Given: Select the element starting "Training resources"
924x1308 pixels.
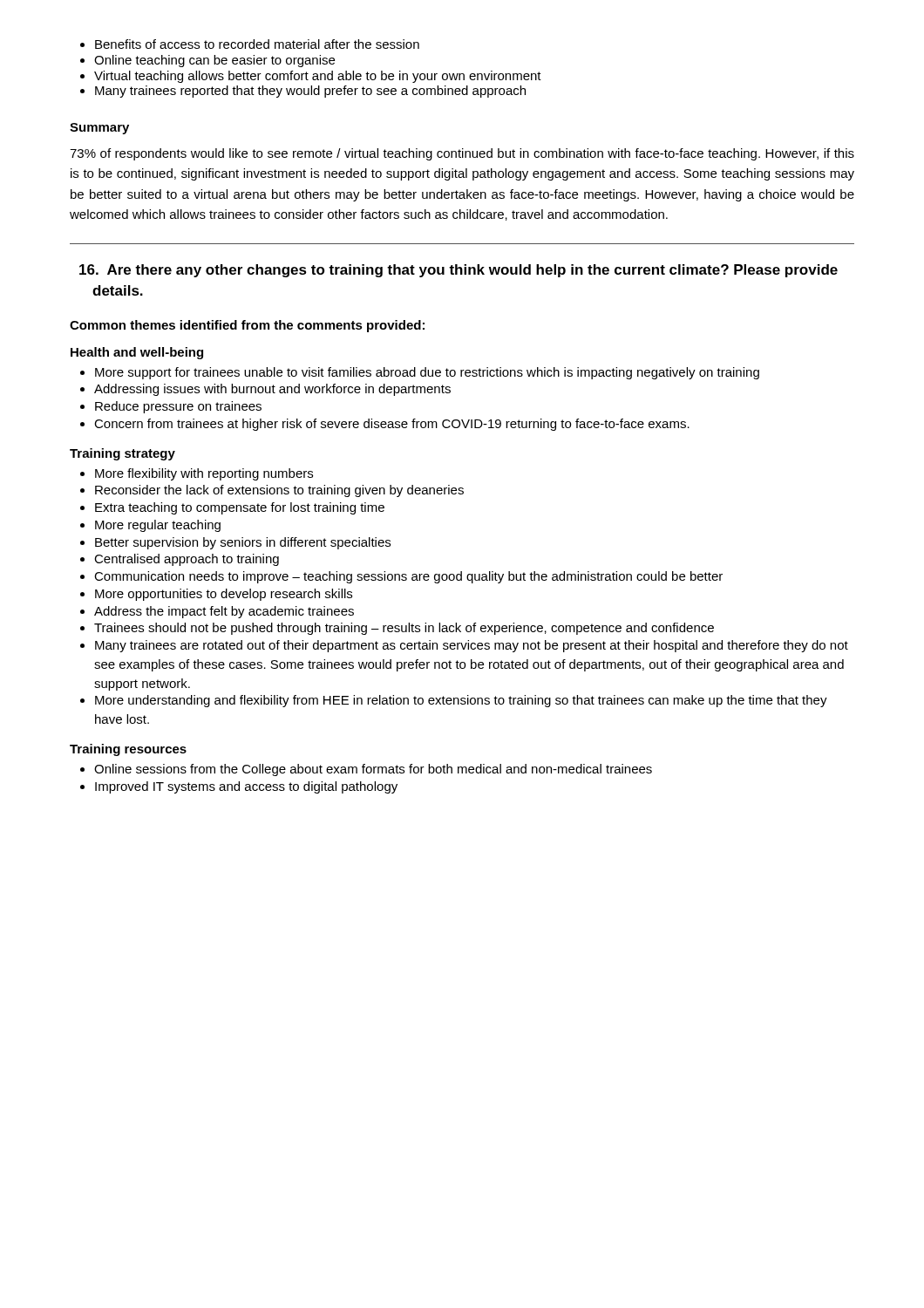Looking at the screenshot, I should point(128,749).
